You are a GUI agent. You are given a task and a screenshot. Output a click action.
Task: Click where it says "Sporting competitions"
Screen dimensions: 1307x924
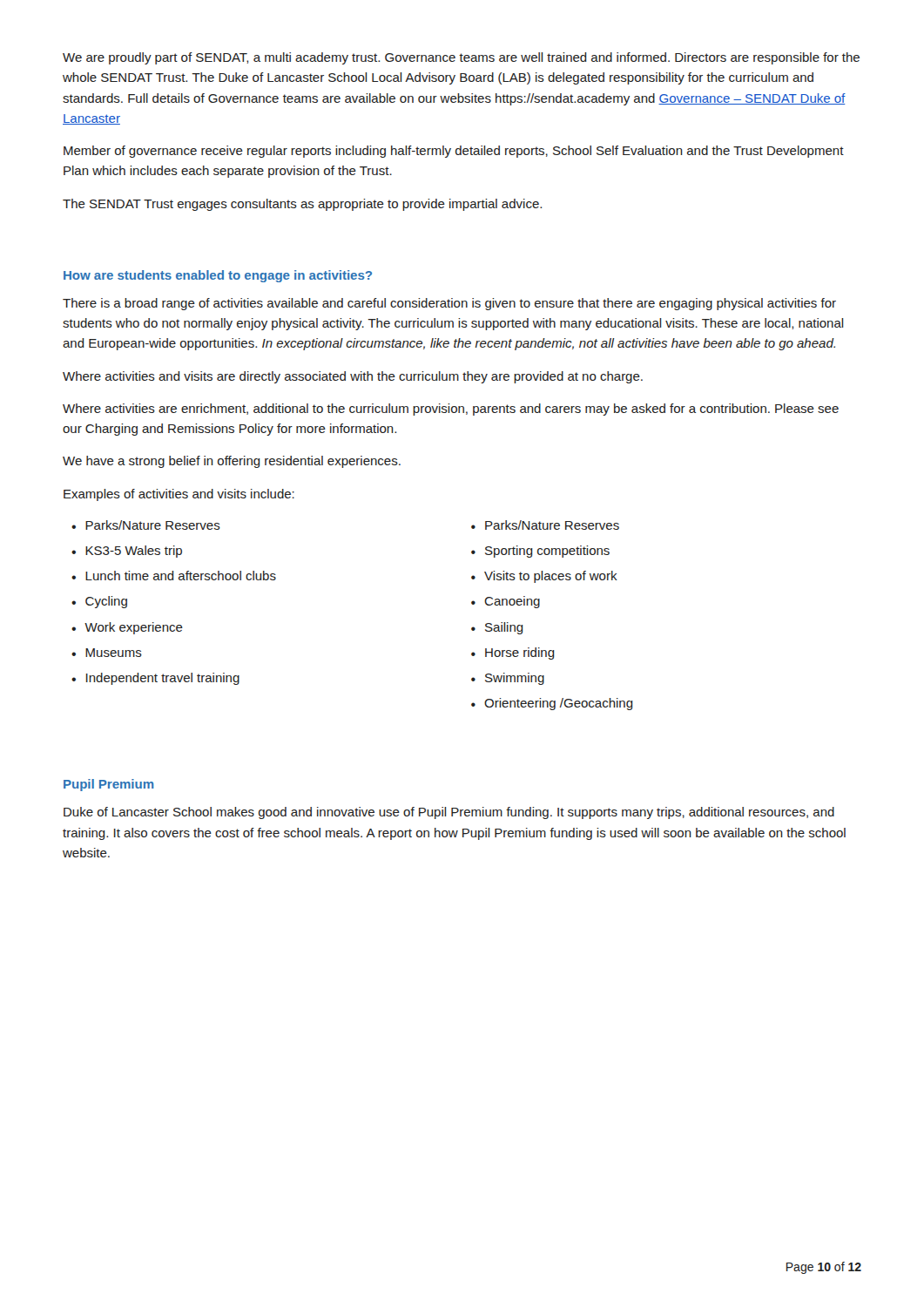[547, 550]
